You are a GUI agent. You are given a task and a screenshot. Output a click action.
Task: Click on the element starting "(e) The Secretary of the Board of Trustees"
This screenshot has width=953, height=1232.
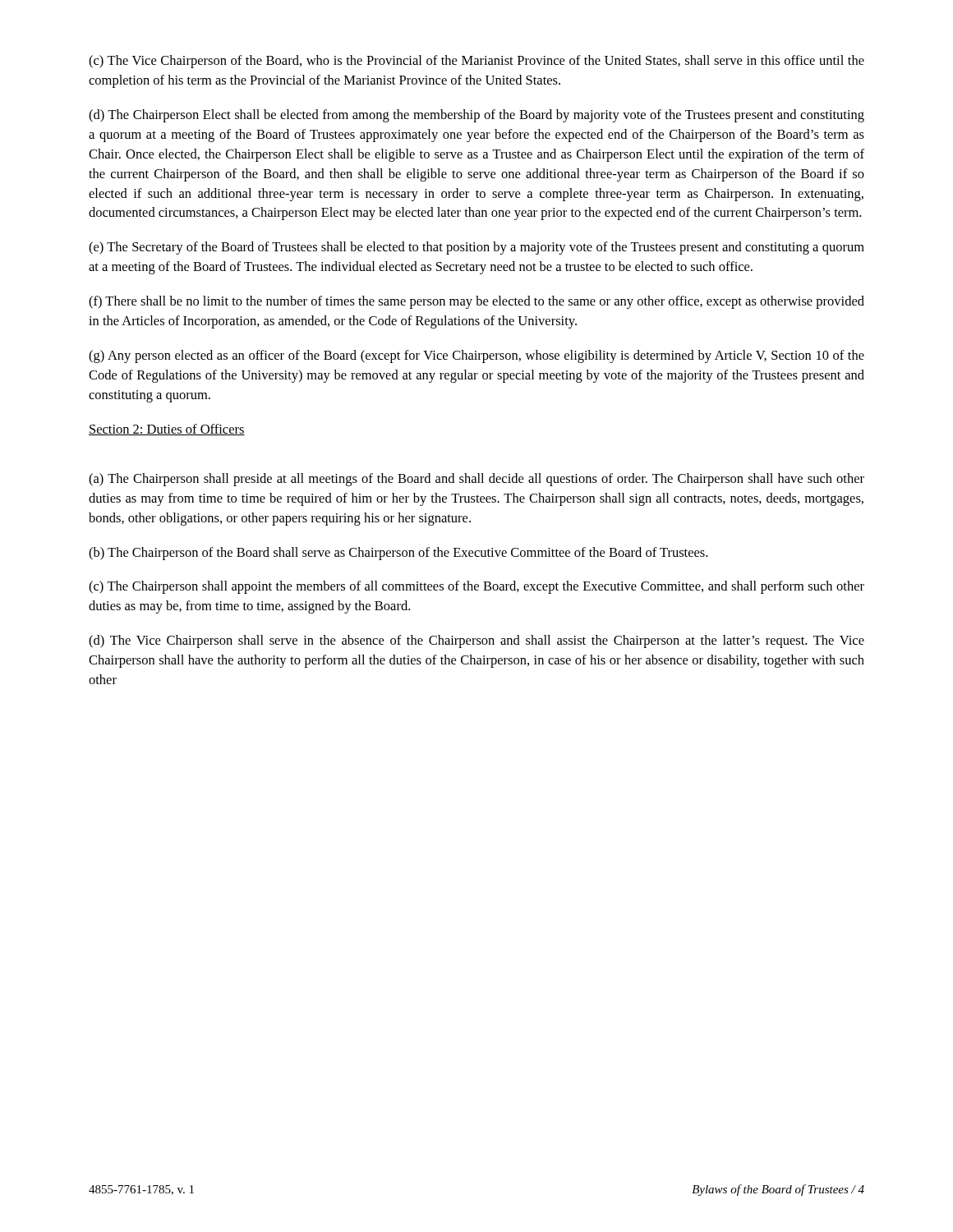click(476, 257)
